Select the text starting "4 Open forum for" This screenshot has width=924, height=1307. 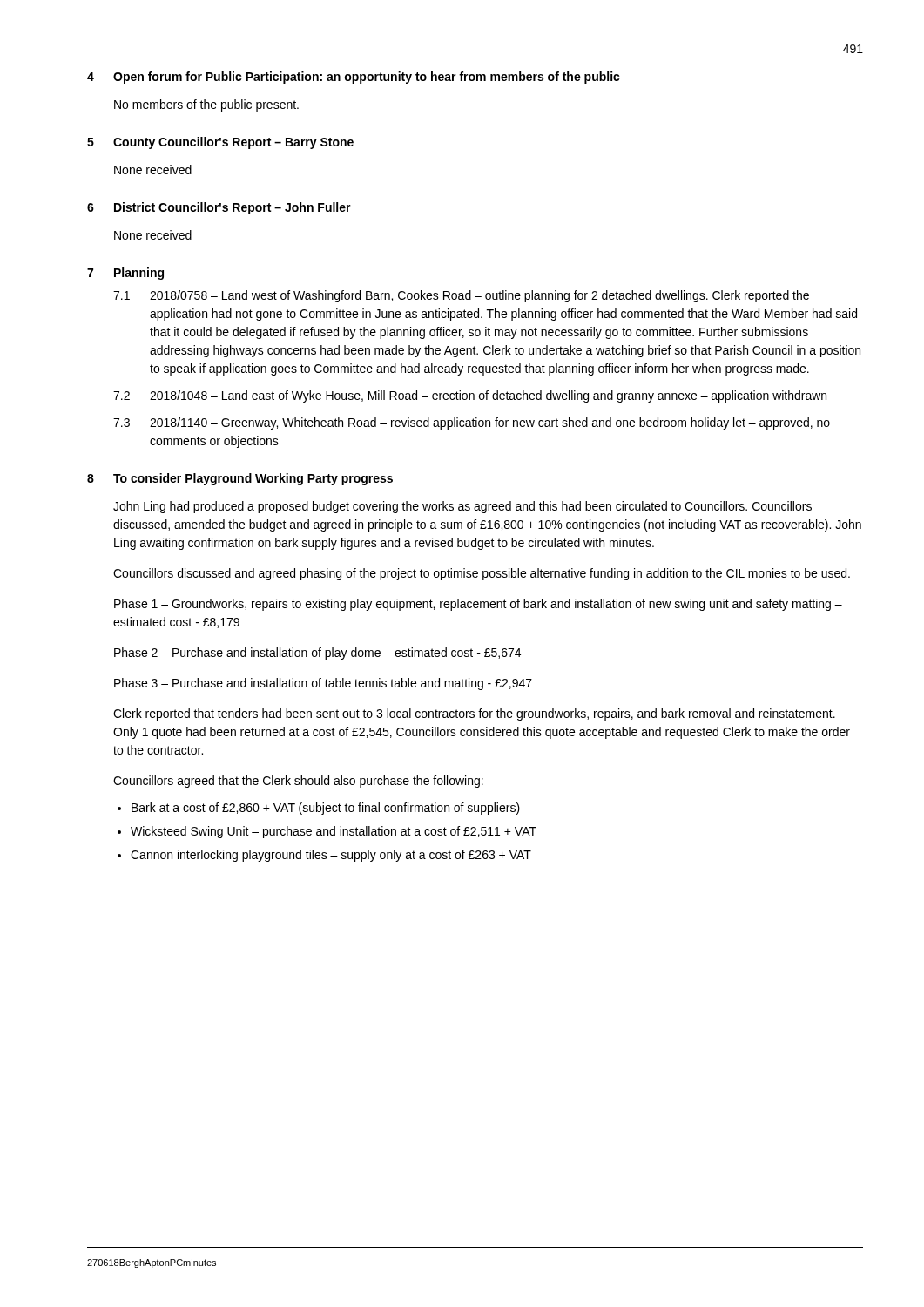475,92
